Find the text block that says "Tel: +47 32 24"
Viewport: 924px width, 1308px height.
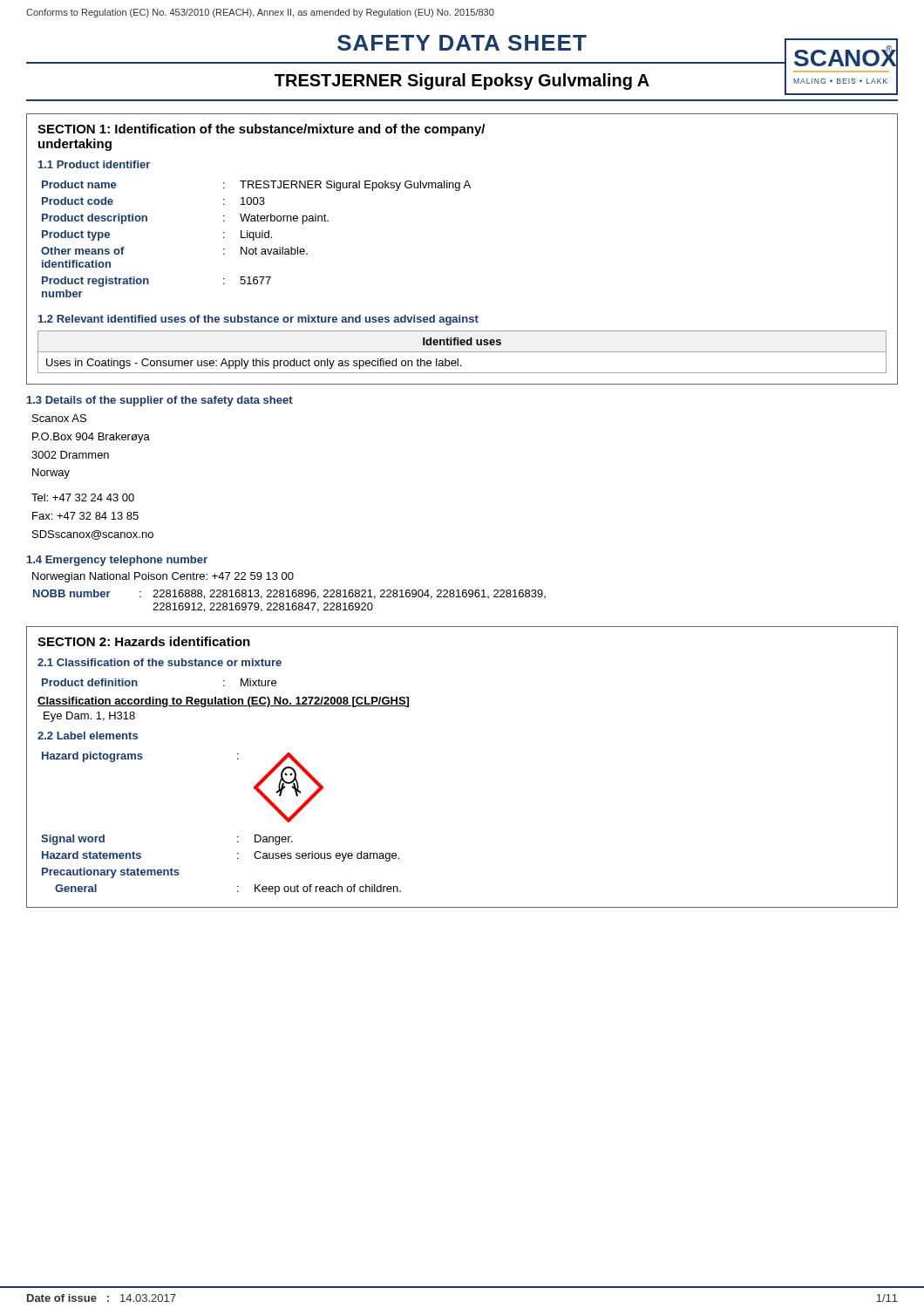[93, 516]
